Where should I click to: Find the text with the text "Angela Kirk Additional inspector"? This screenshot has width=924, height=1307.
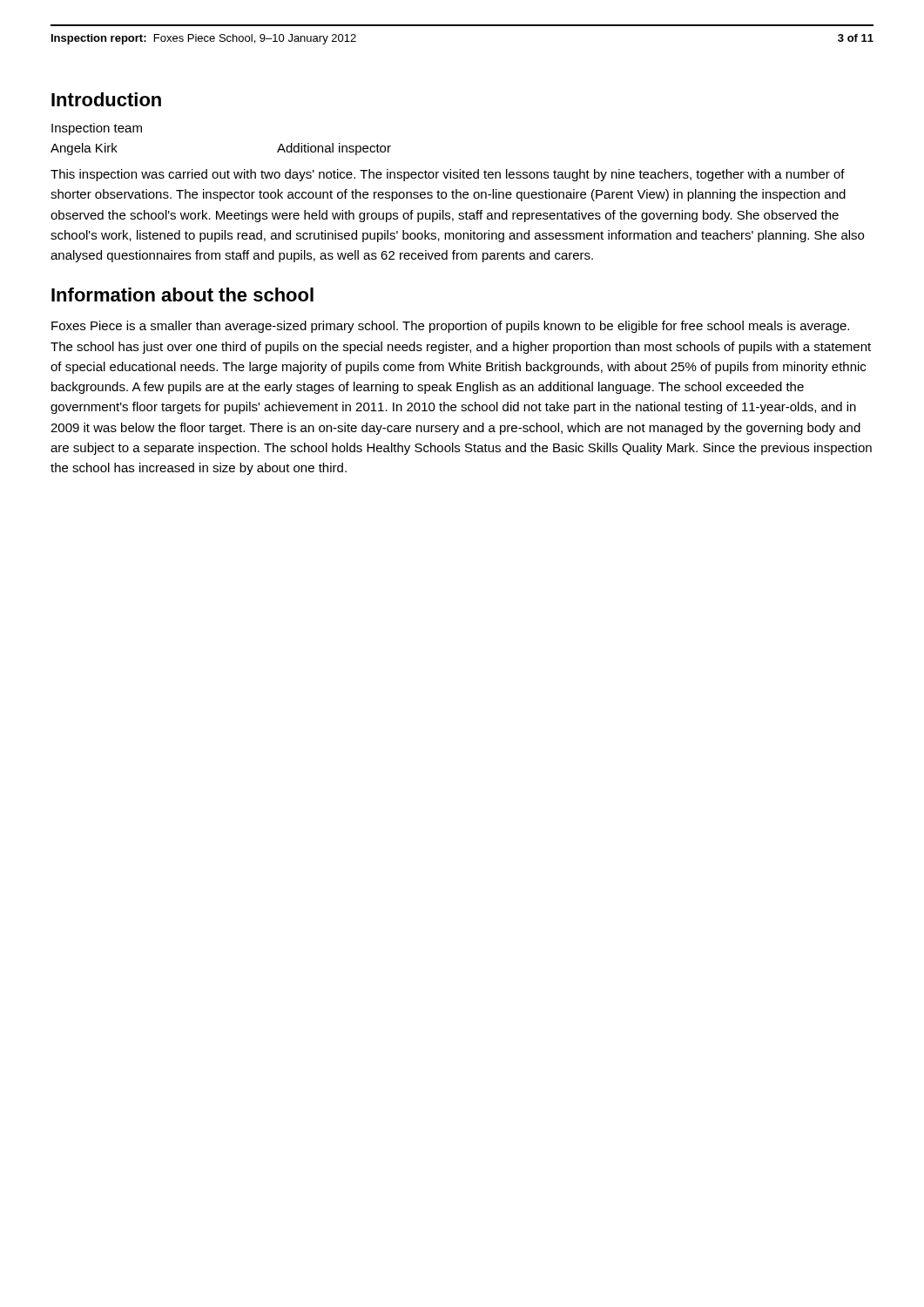point(82,149)
